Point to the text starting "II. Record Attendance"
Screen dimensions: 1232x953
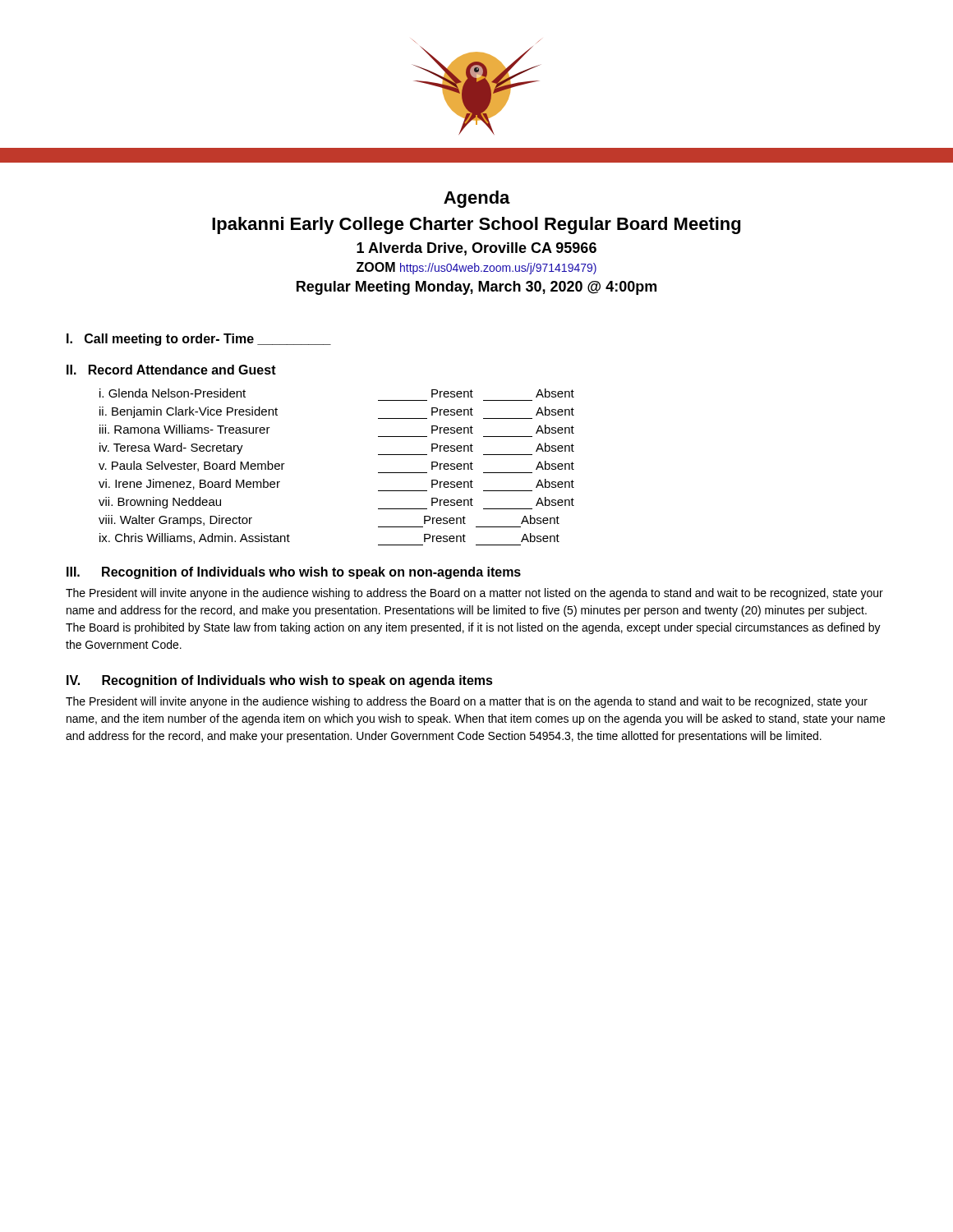[171, 370]
